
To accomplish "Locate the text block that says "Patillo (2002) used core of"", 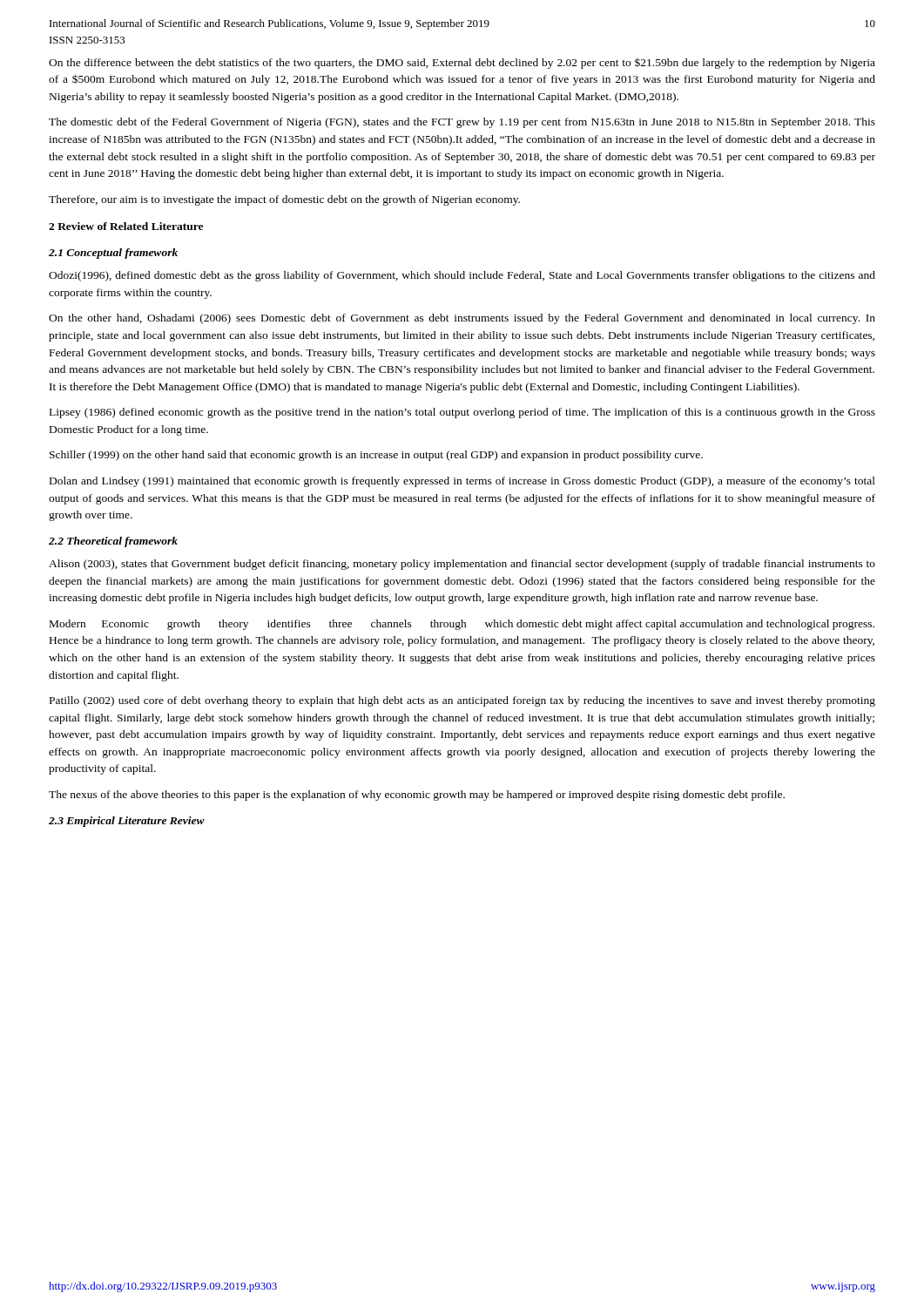I will click(462, 735).
